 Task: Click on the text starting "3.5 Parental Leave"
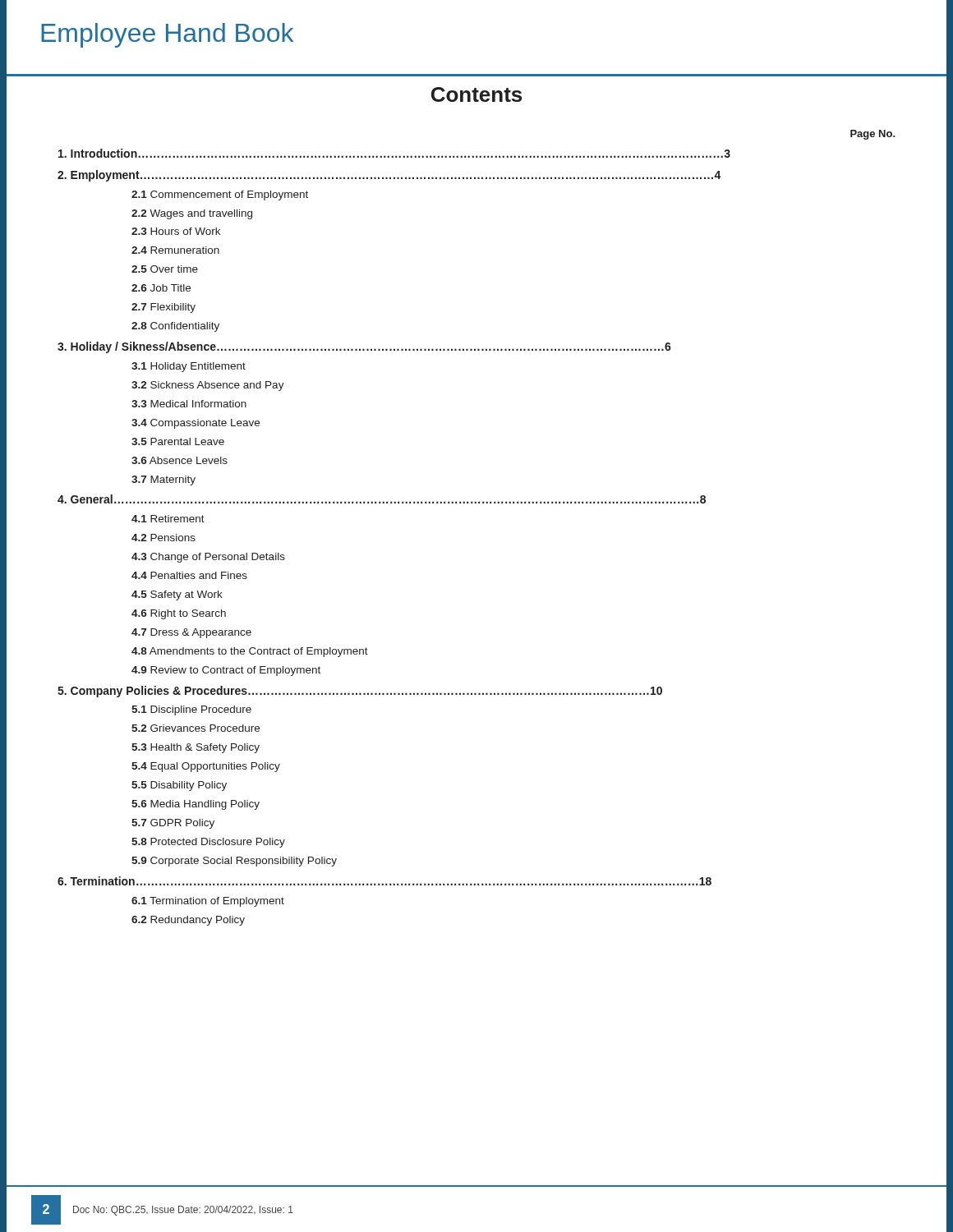[x=178, y=441]
